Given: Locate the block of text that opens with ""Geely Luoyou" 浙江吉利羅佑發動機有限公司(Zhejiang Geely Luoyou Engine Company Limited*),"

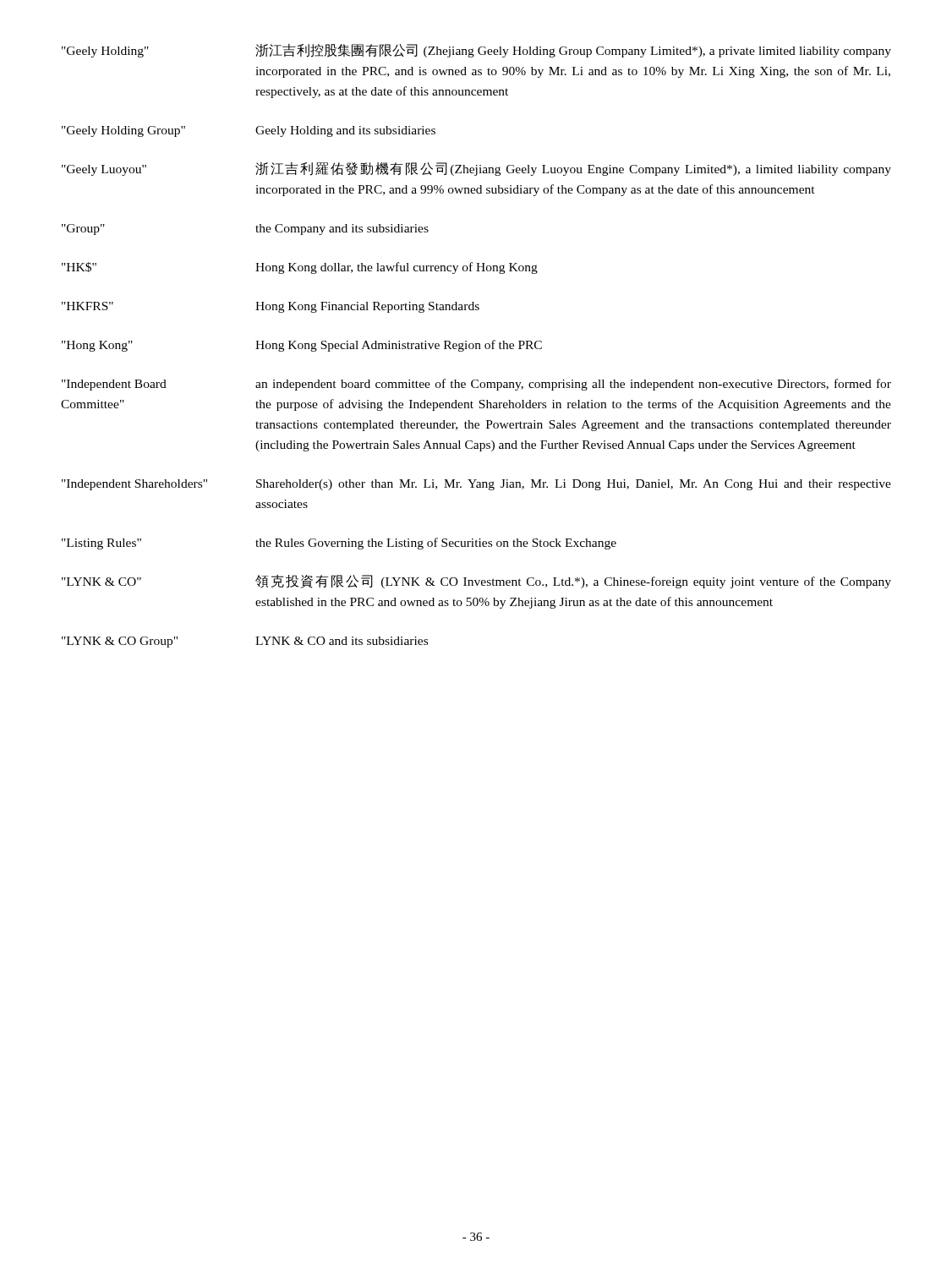Looking at the screenshot, I should (x=476, y=179).
